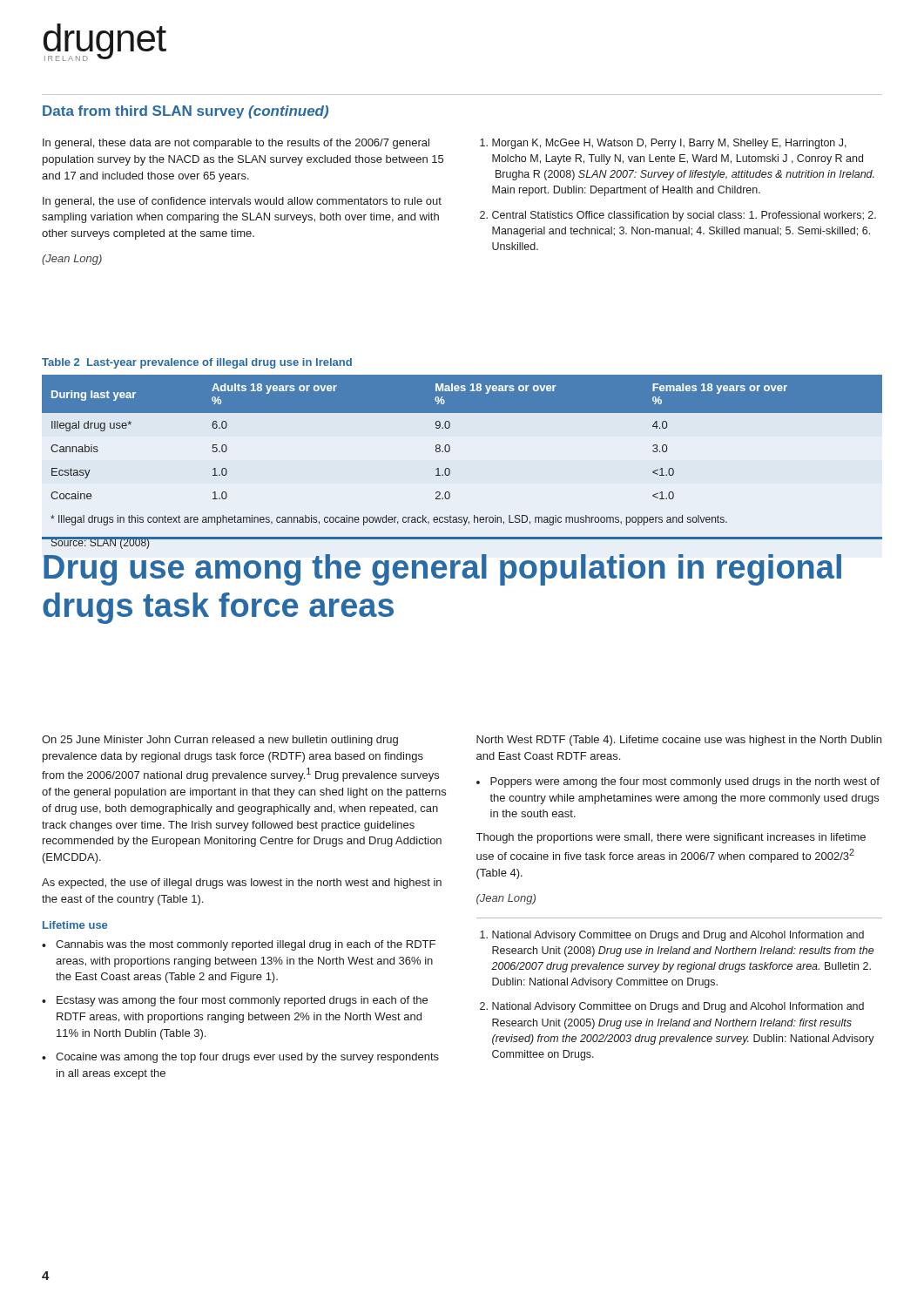924x1307 pixels.
Task: Select the footnote that reads "Illegal drugs in this"
Action: click(x=462, y=532)
